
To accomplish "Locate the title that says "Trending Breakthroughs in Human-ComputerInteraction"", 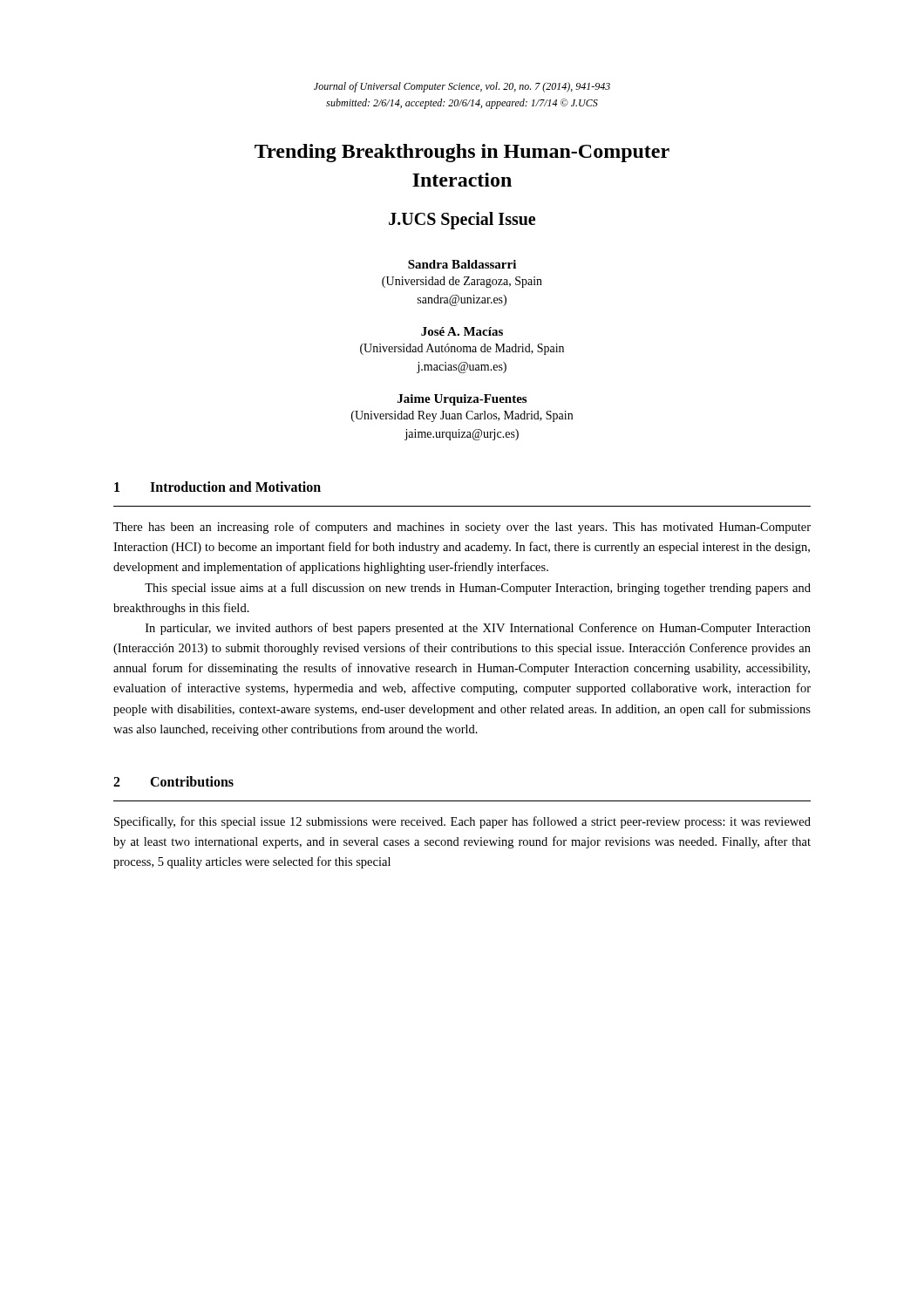I will [462, 165].
